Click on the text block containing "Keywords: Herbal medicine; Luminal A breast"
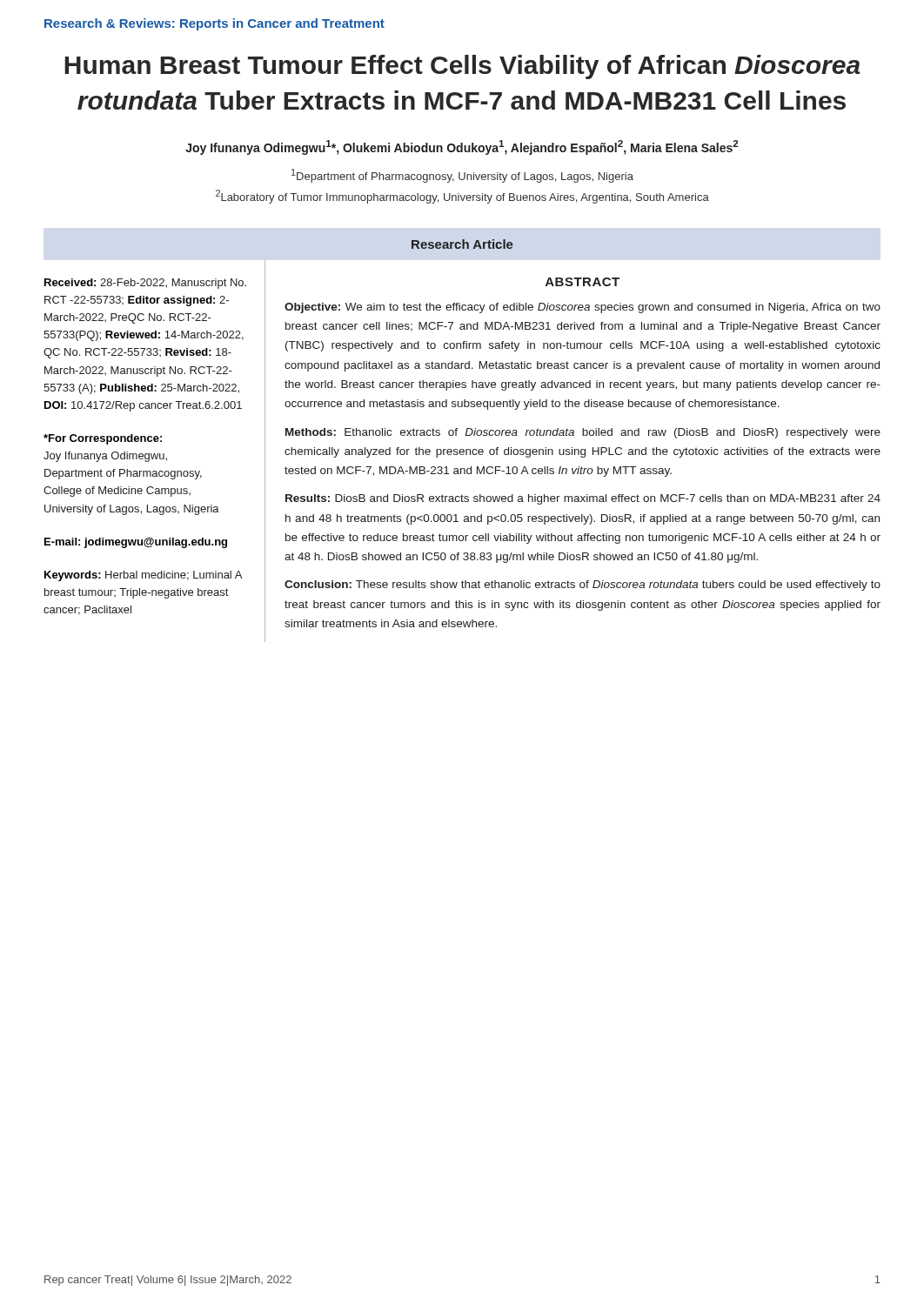Image resolution: width=924 pixels, height=1305 pixels. (x=147, y=593)
